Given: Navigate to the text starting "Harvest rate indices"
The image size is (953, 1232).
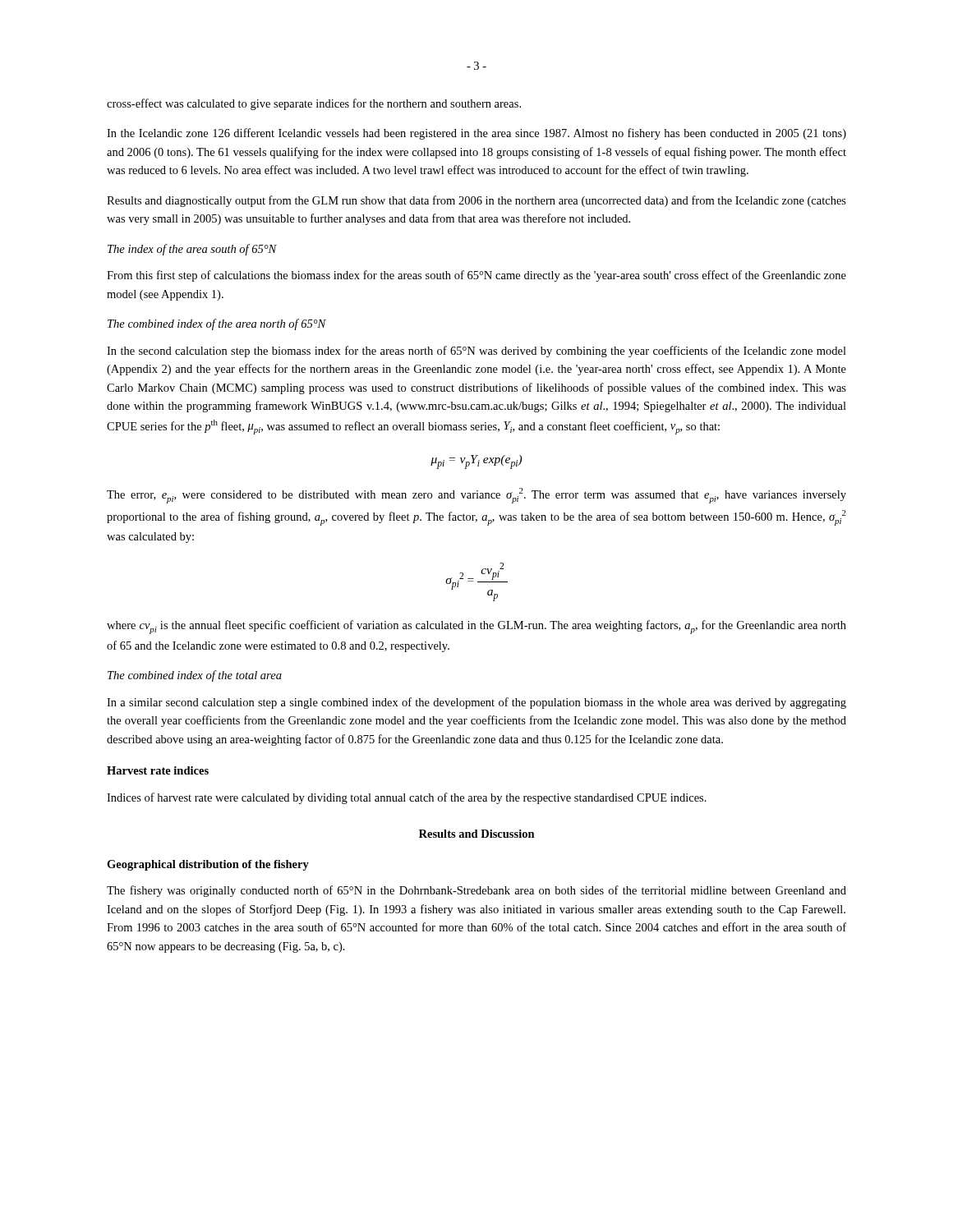Looking at the screenshot, I should point(158,771).
